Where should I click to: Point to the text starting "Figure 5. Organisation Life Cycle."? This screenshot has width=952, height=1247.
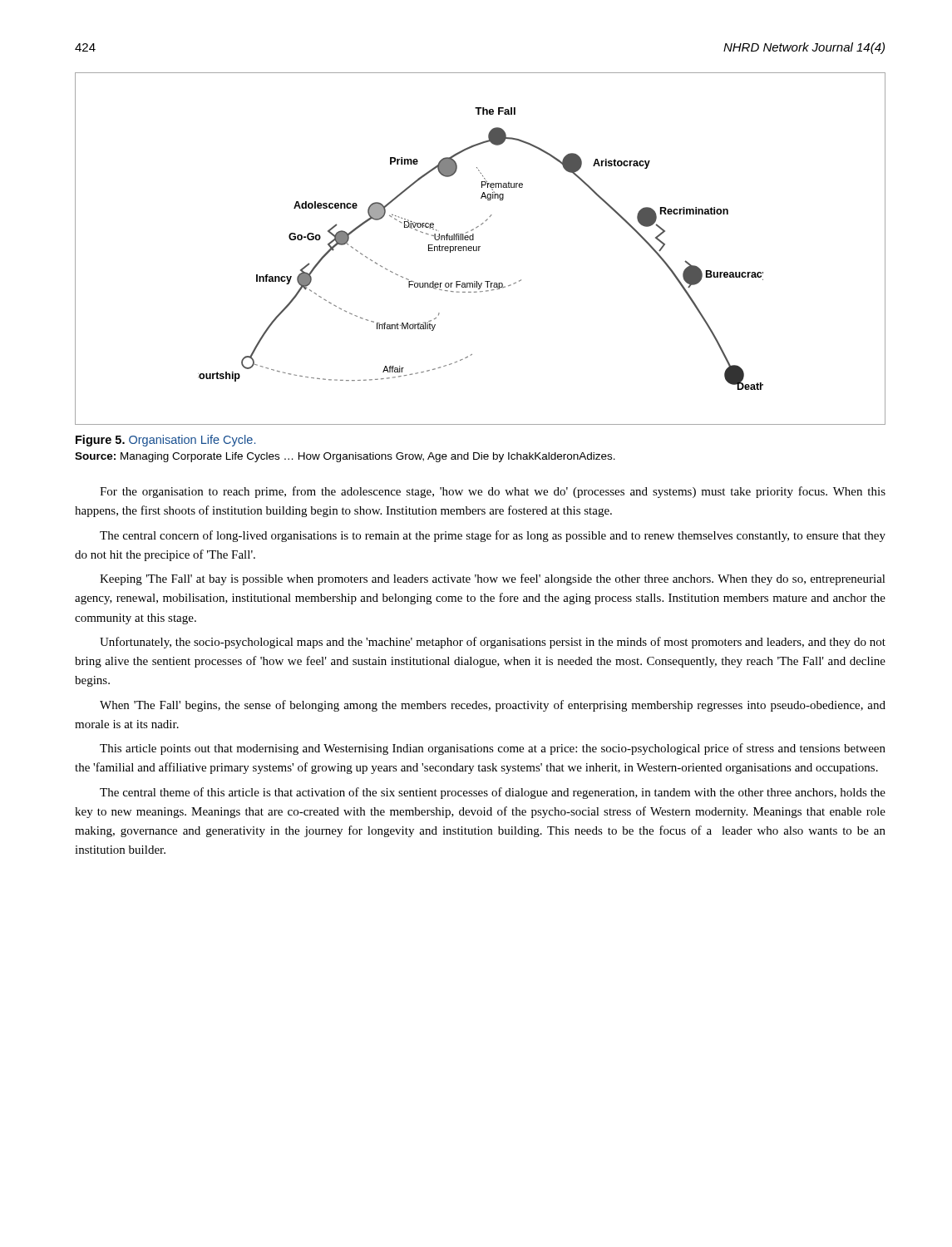click(166, 440)
